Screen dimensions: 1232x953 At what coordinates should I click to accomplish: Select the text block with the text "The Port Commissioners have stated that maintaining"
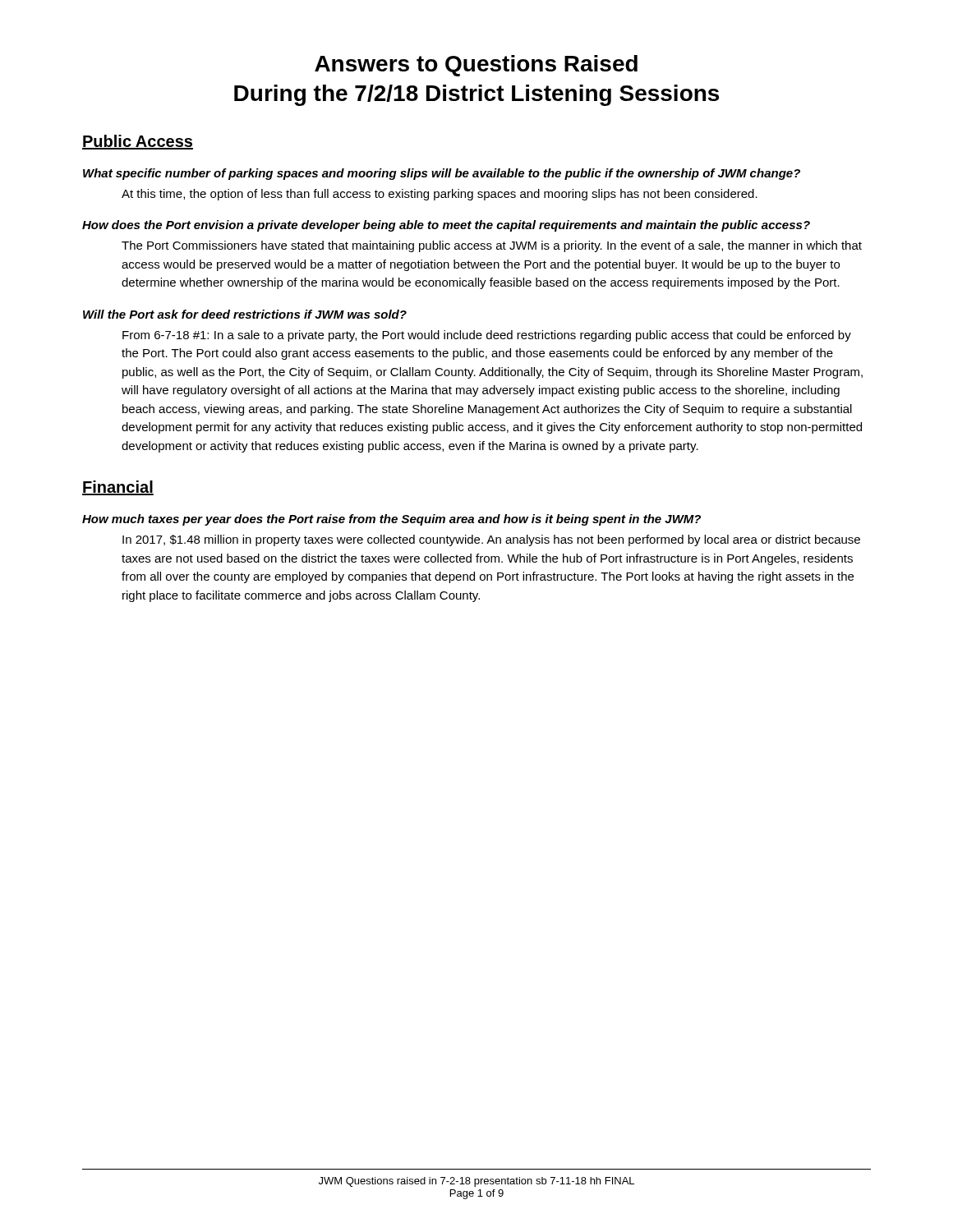(492, 264)
